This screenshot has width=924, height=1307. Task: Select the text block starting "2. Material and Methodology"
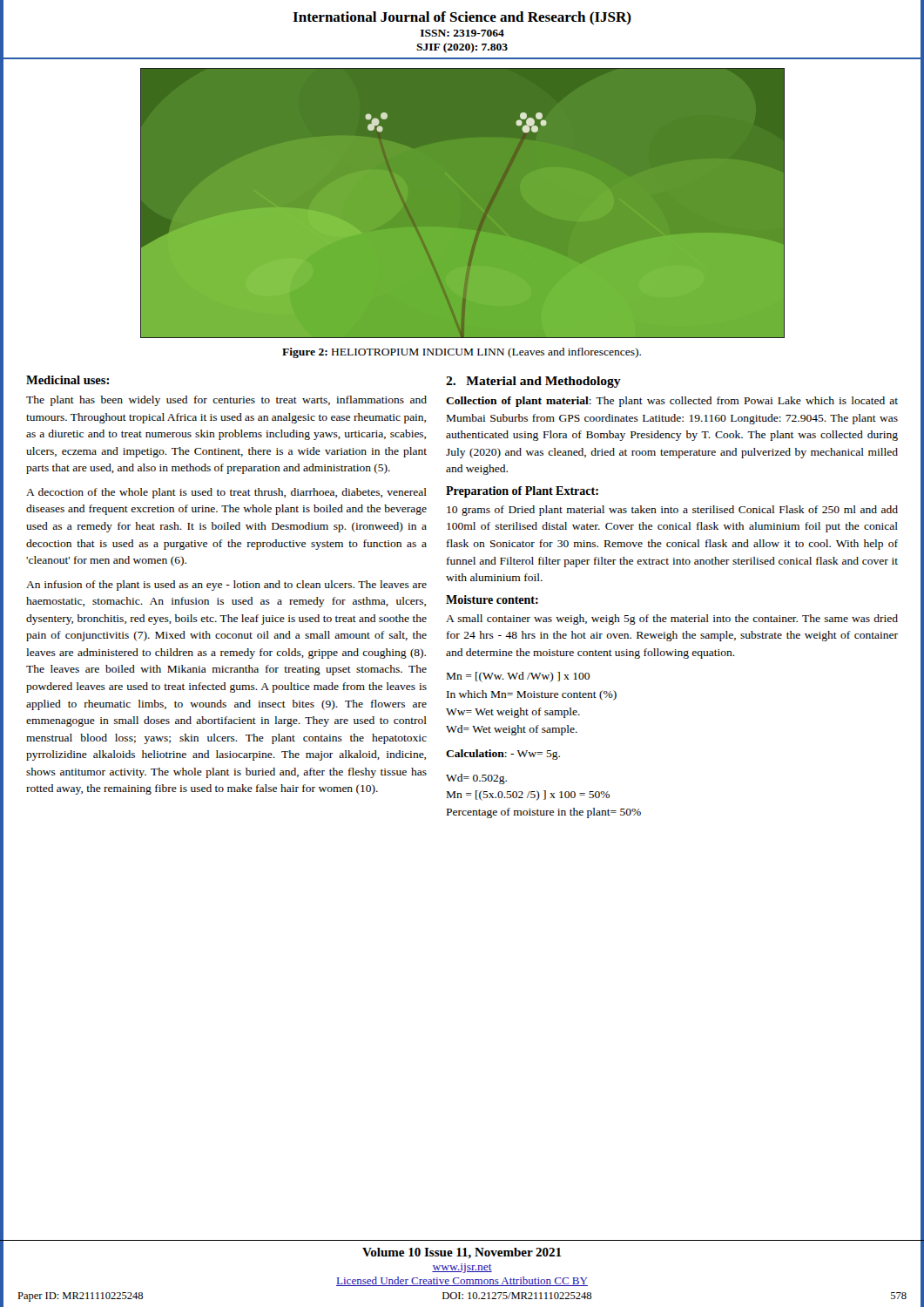click(533, 380)
